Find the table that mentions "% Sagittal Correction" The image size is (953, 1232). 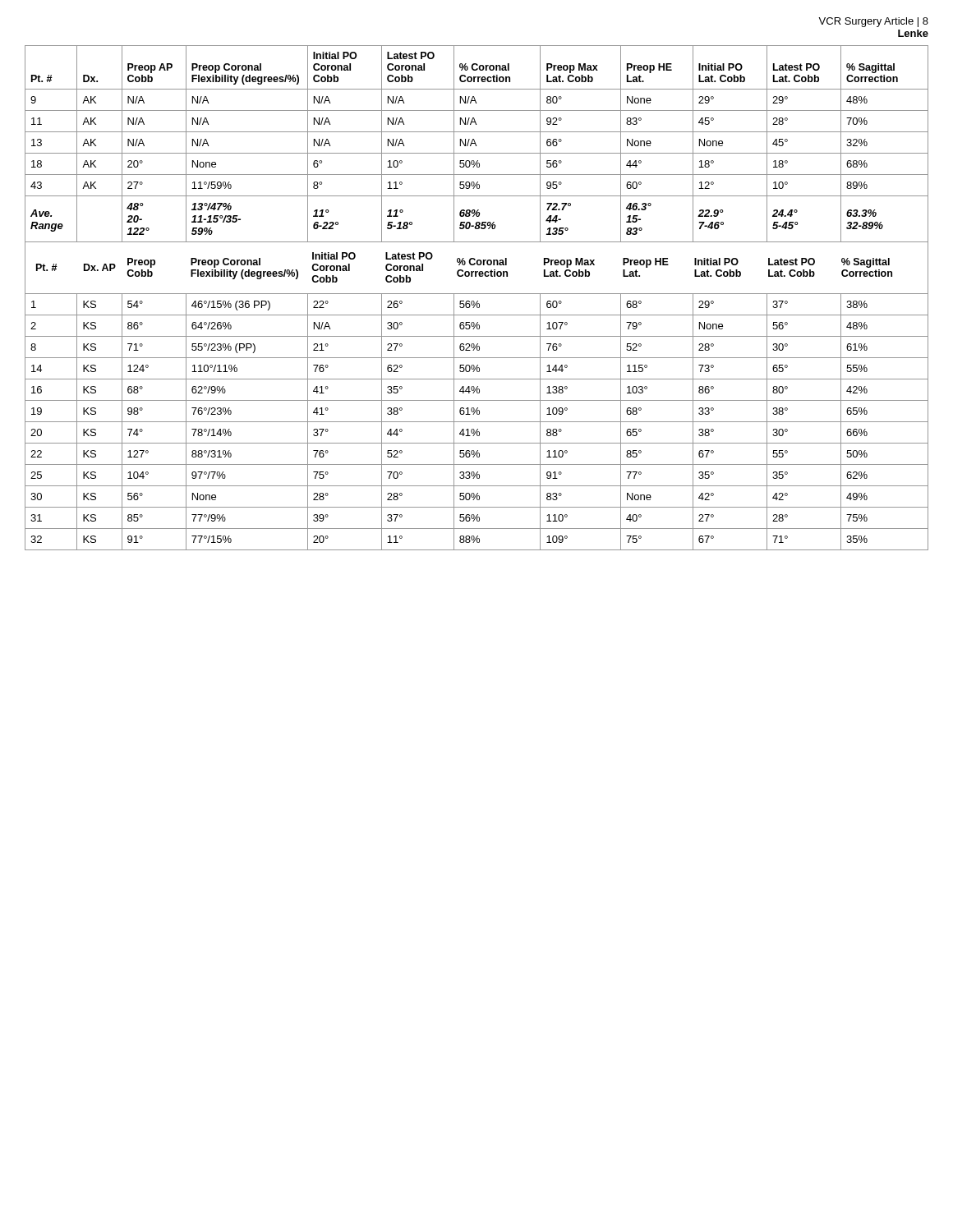pos(476,298)
